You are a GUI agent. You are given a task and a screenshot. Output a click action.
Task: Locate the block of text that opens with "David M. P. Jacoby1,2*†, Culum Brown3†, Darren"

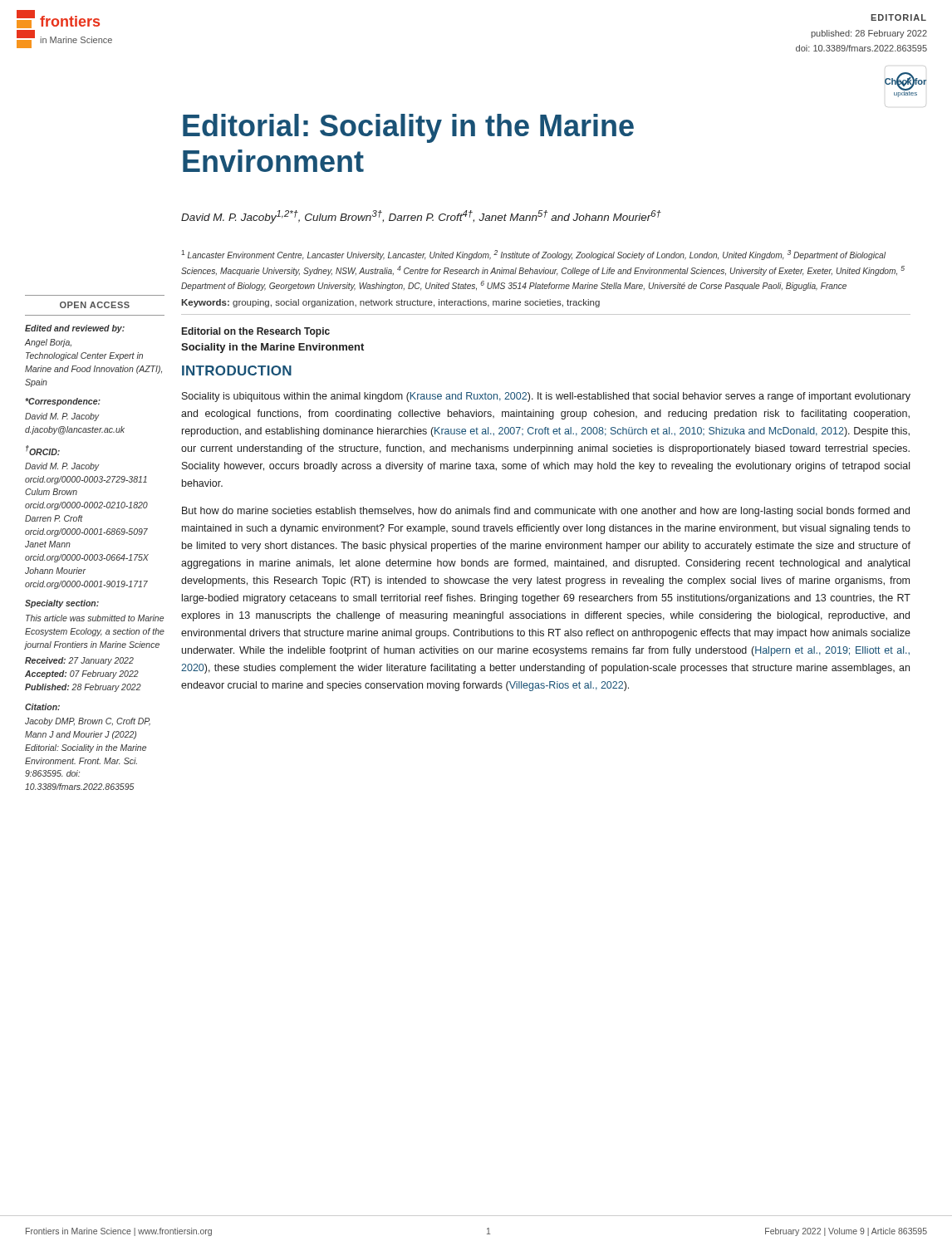421,215
